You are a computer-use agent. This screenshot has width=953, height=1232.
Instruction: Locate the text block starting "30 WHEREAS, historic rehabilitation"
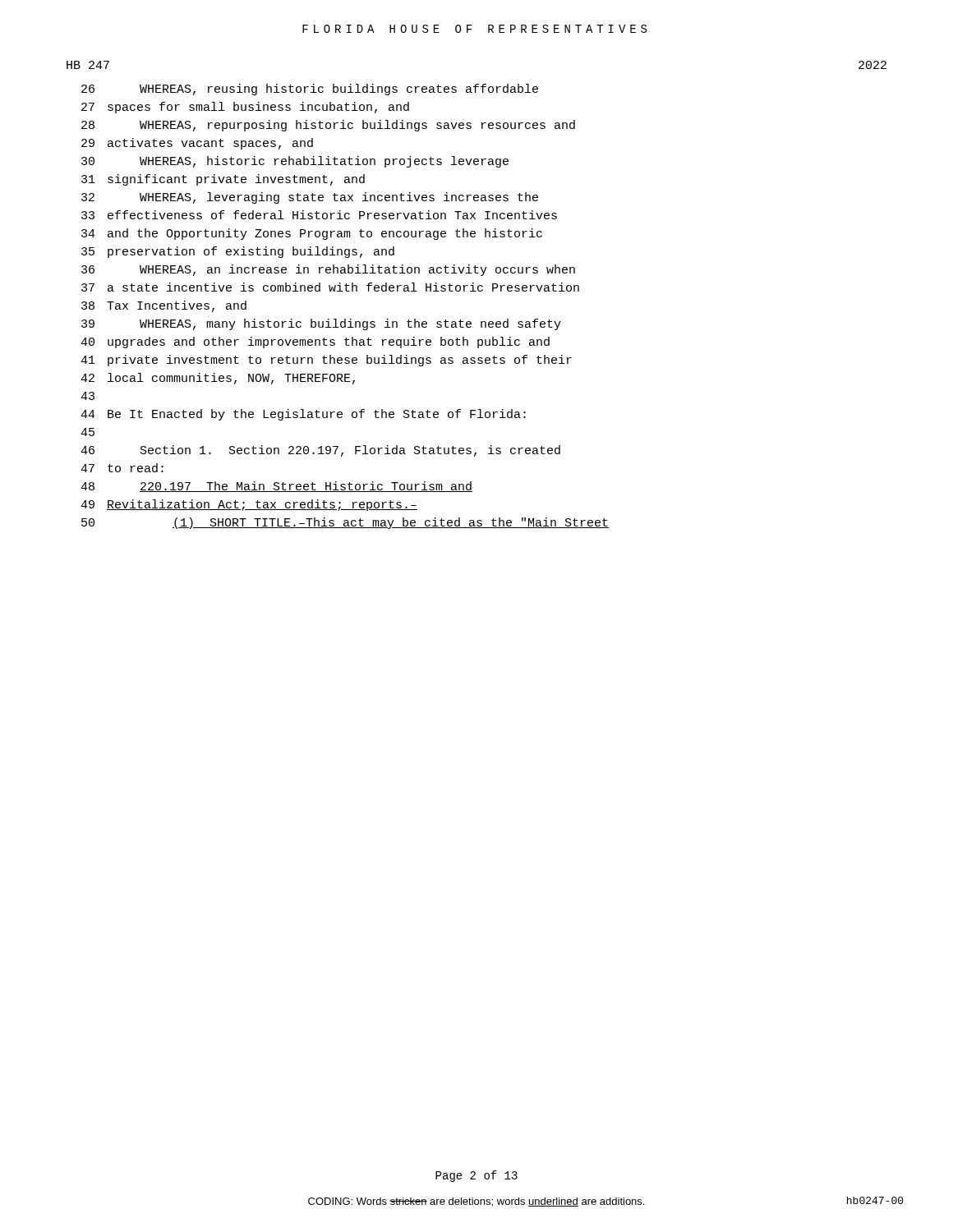coord(476,163)
